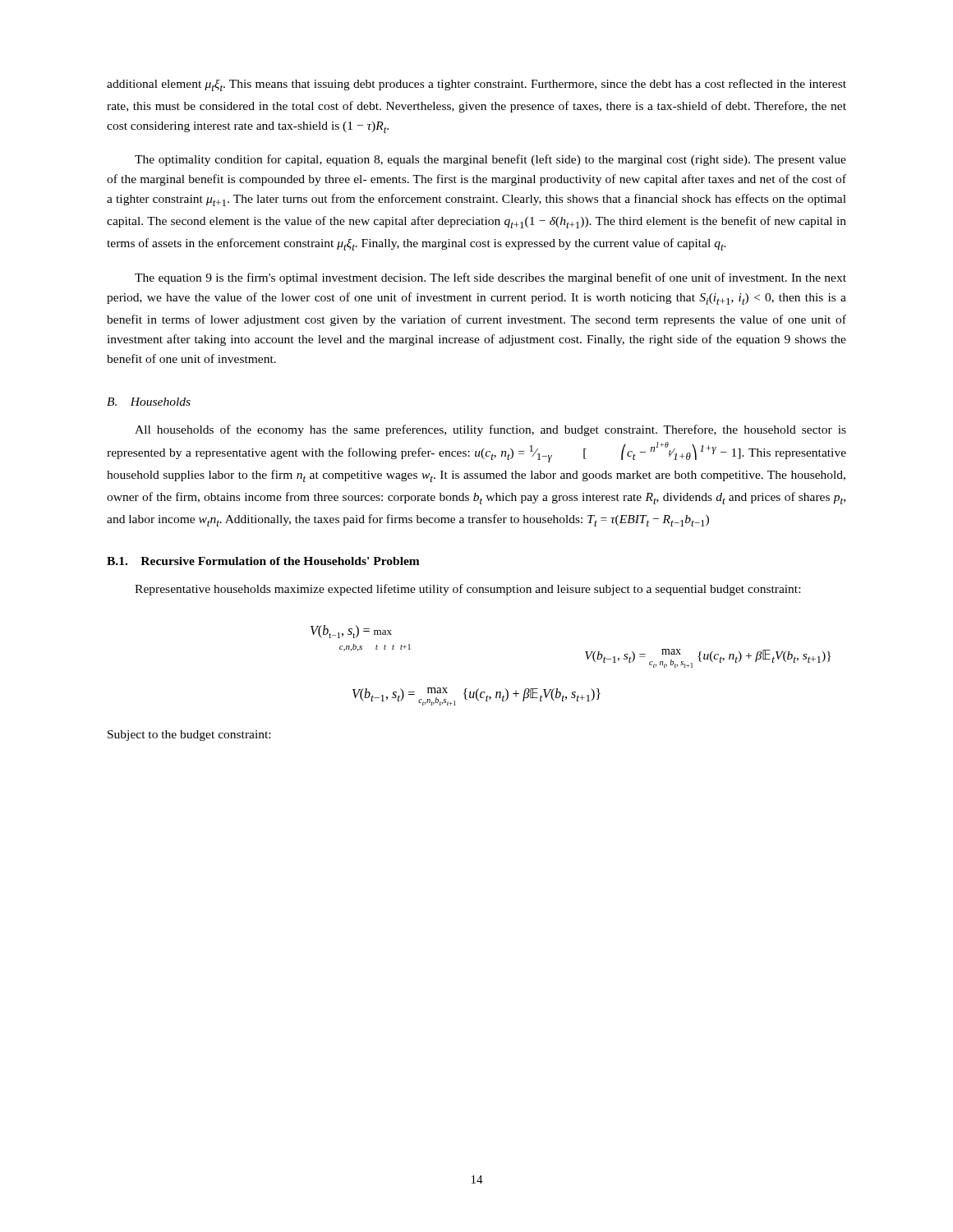The height and width of the screenshot is (1232, 953).
Task: Click the passage that begins "additional element μtξt. This means that issuing"
Action: (x=476, y=106)
